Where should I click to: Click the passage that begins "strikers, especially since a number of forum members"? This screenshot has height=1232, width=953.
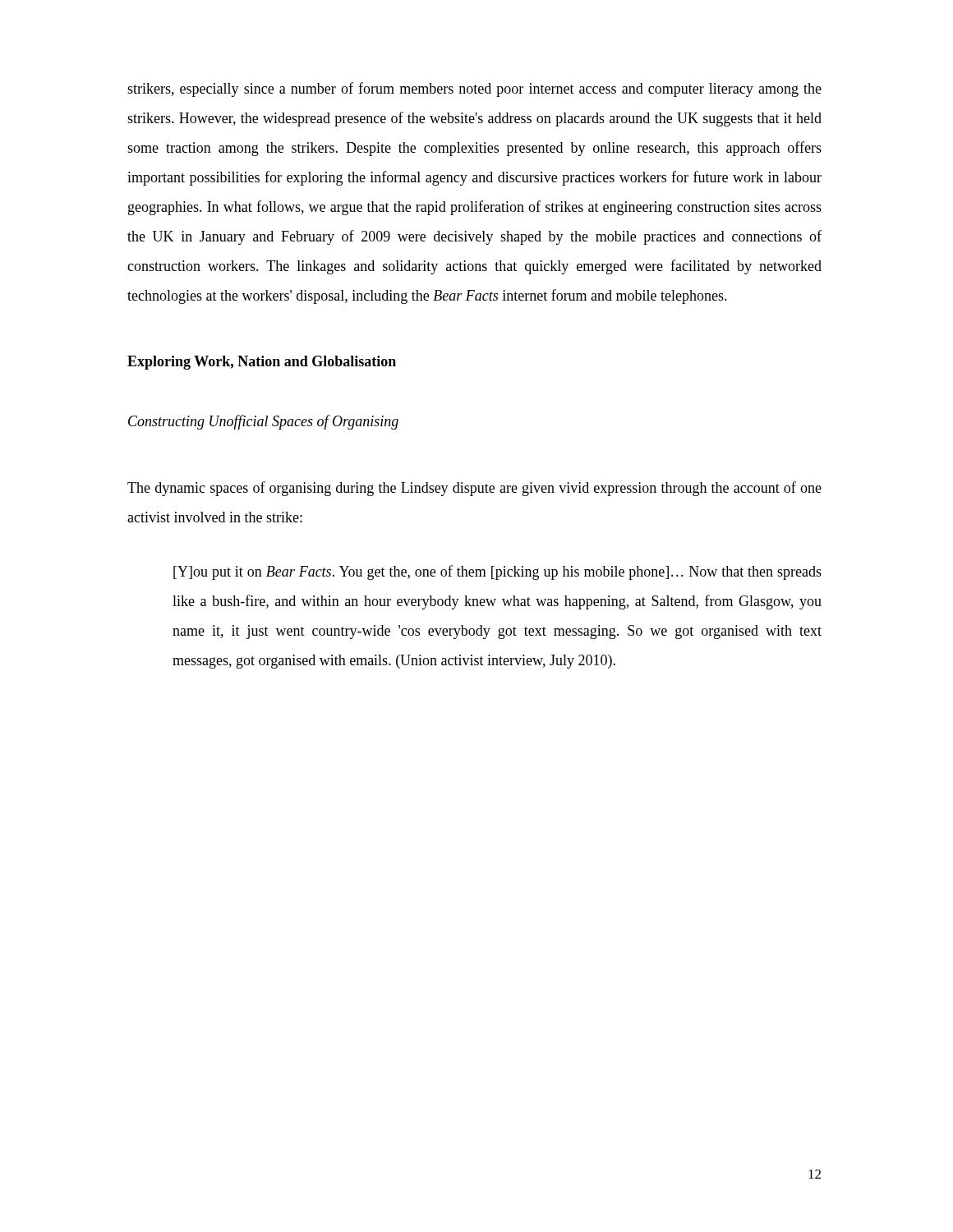474,192
